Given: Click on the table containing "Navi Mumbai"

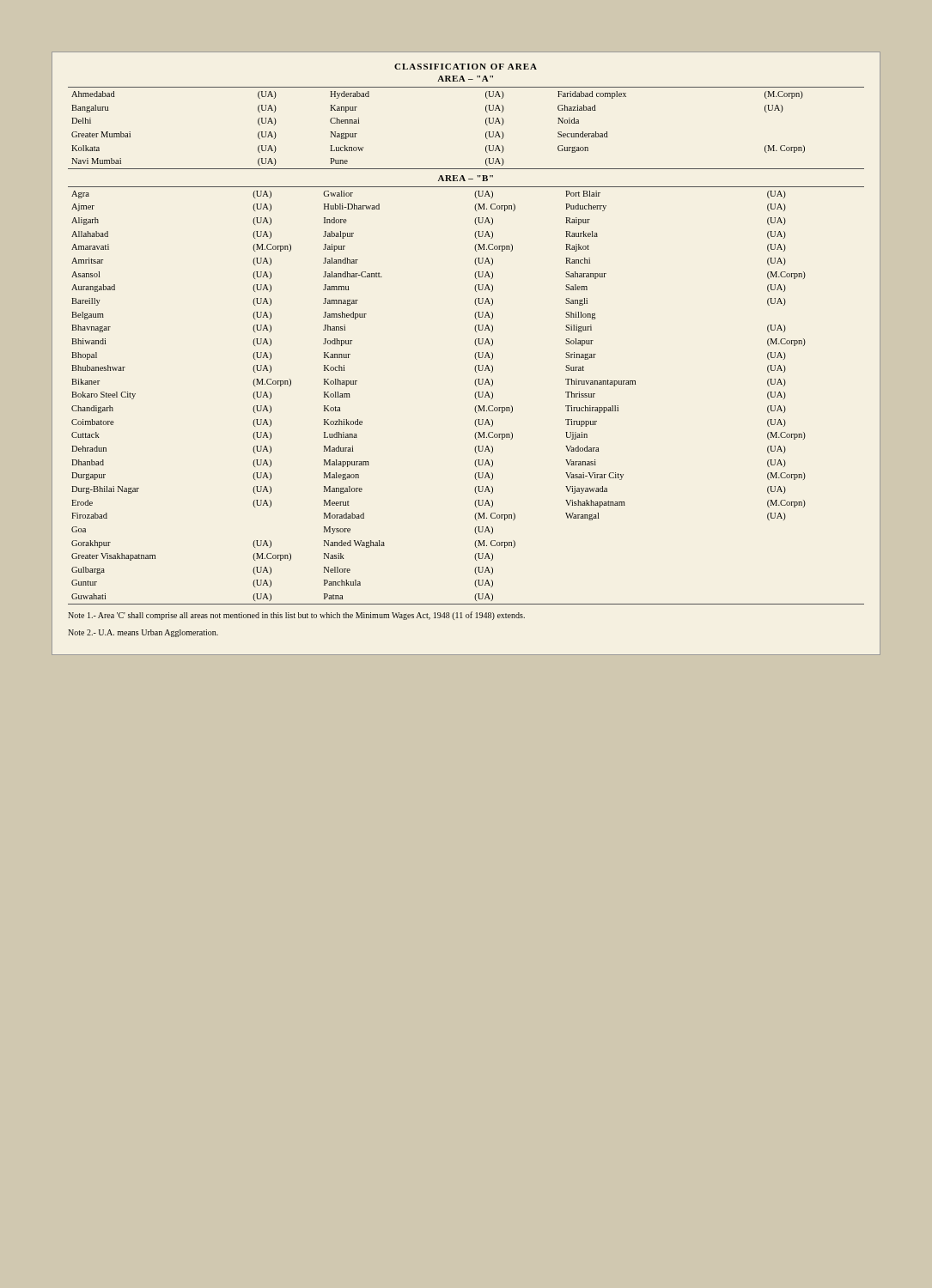Looking at the screenshot, I should (466, 128).
